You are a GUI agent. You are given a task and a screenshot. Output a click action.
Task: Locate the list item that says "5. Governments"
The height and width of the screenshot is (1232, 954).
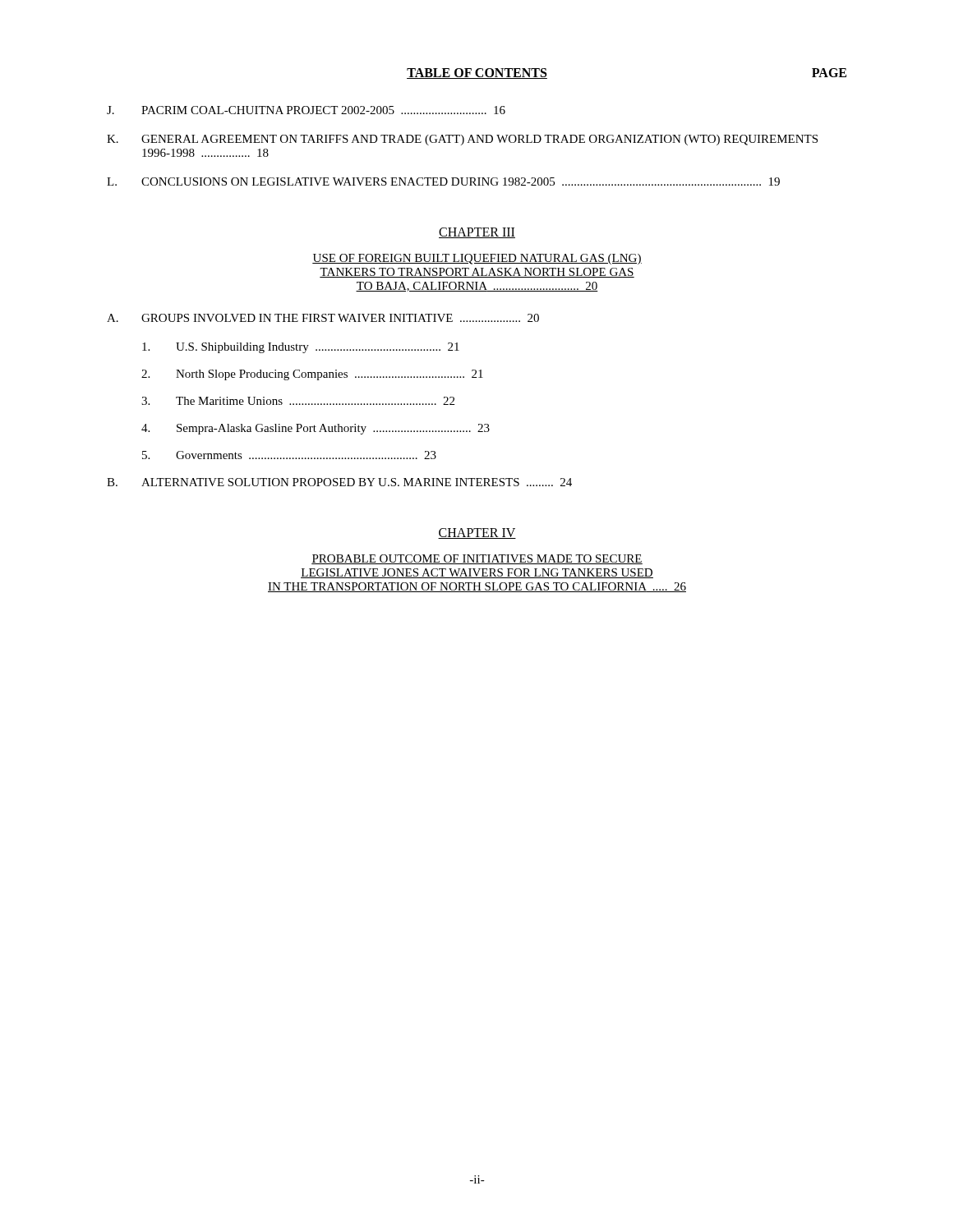pyautogui.click(x=289, y=455)
